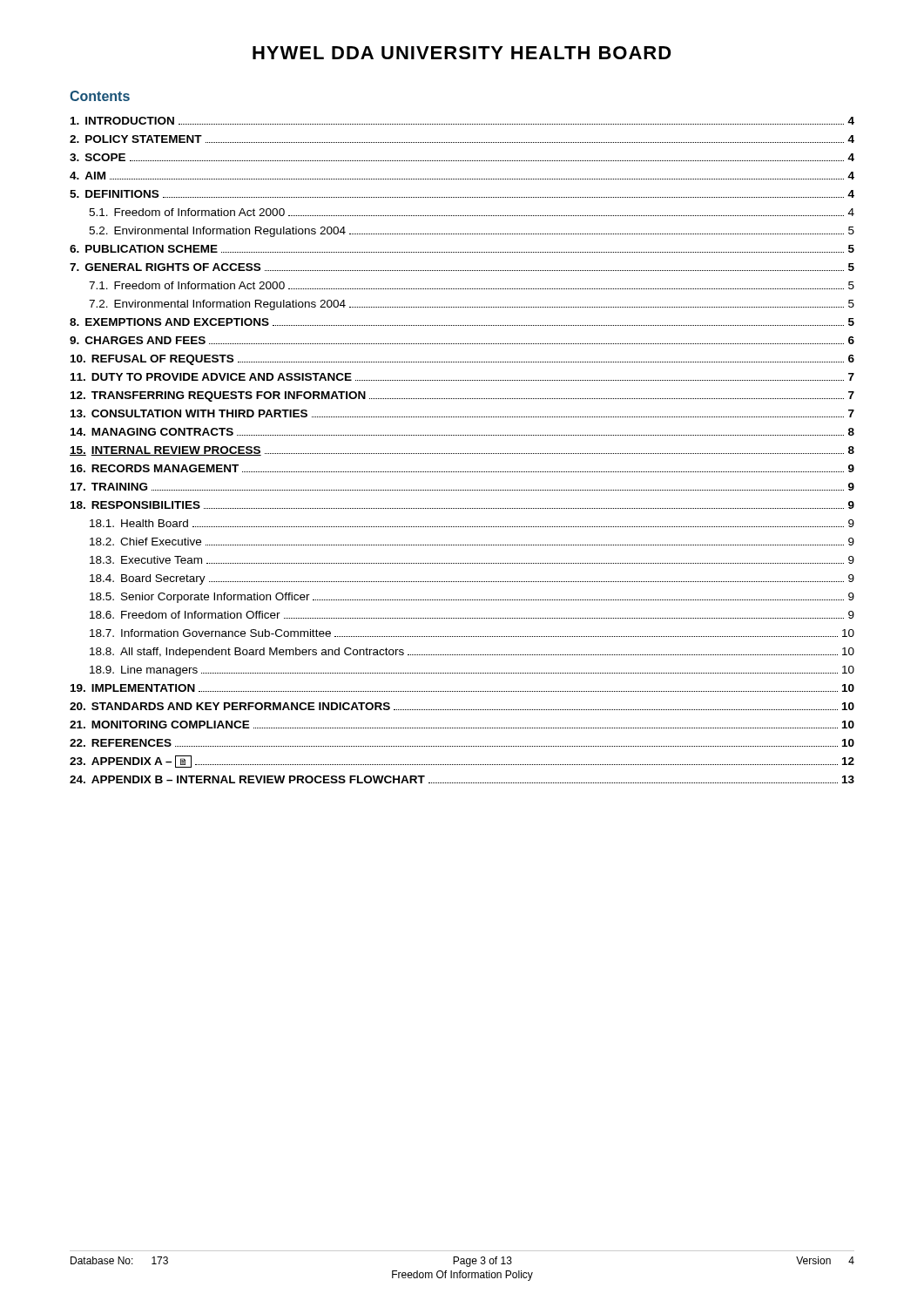Point to "18.6. Freedom of Information Officer 9"

pyautogui.click(x=462, y=613)
